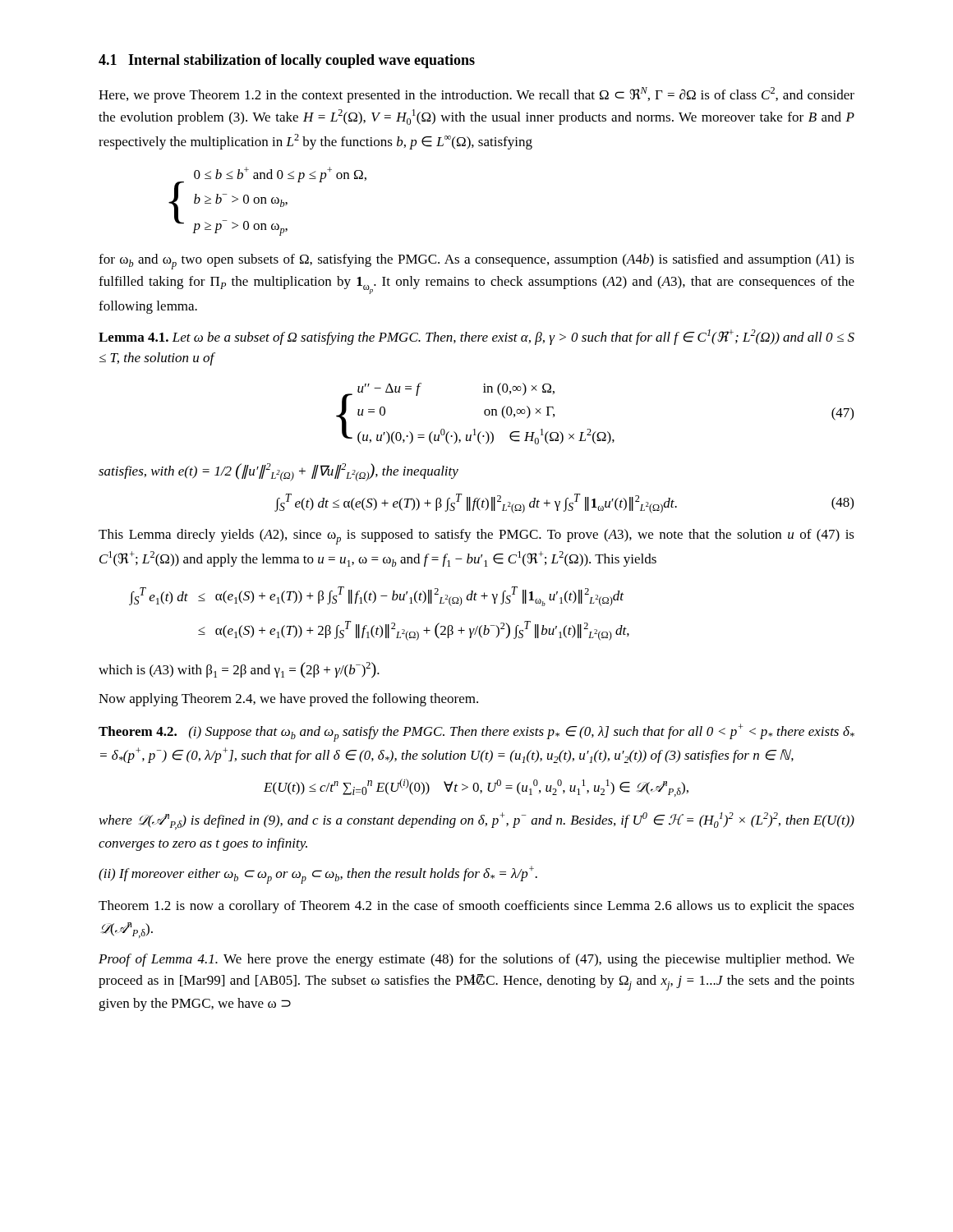Locate the text block containing "Here, we prove Theorem"
Screen dimensions: 1232x953
pos(476,117)
